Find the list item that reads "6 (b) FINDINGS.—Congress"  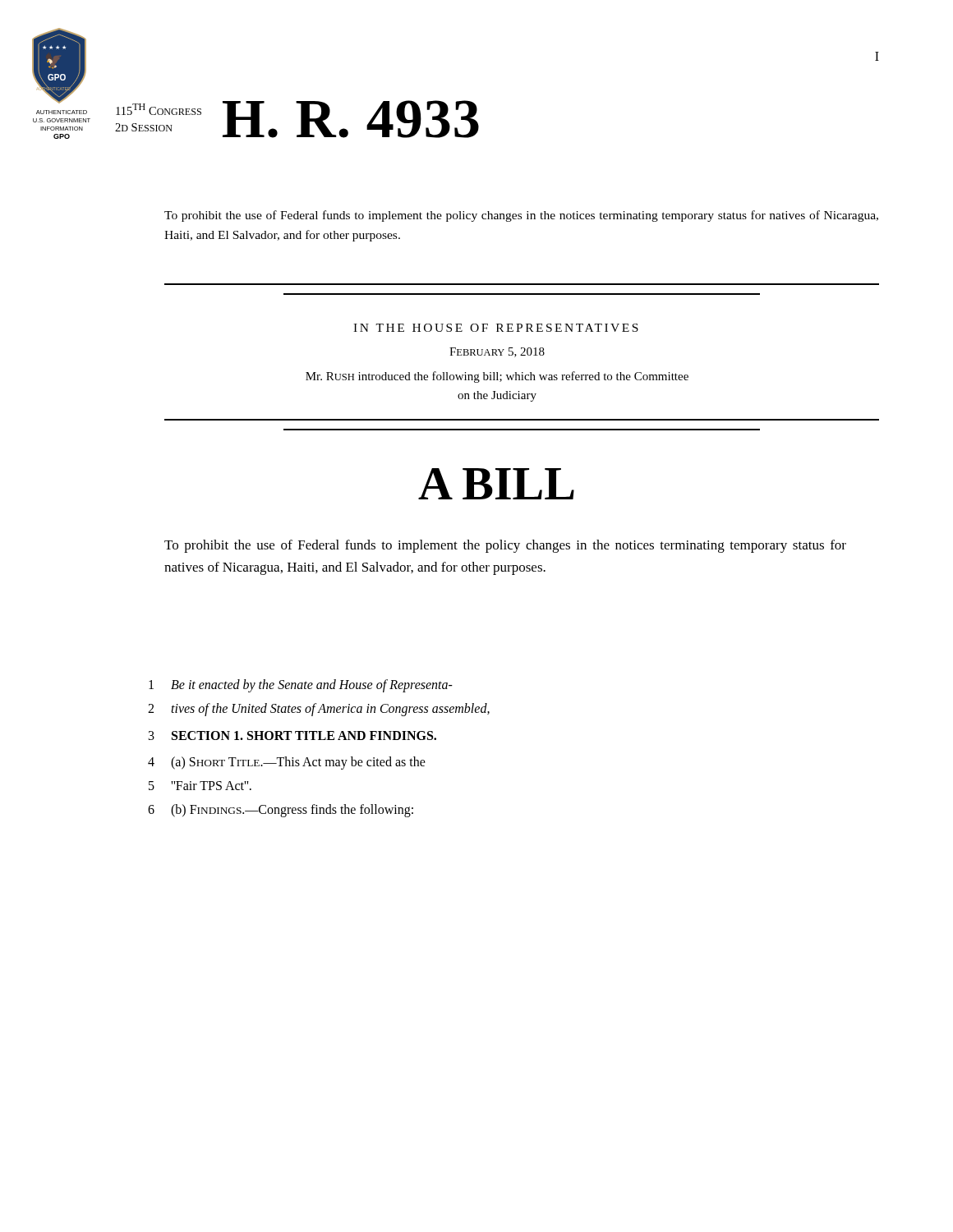click(x=265, y=809)
